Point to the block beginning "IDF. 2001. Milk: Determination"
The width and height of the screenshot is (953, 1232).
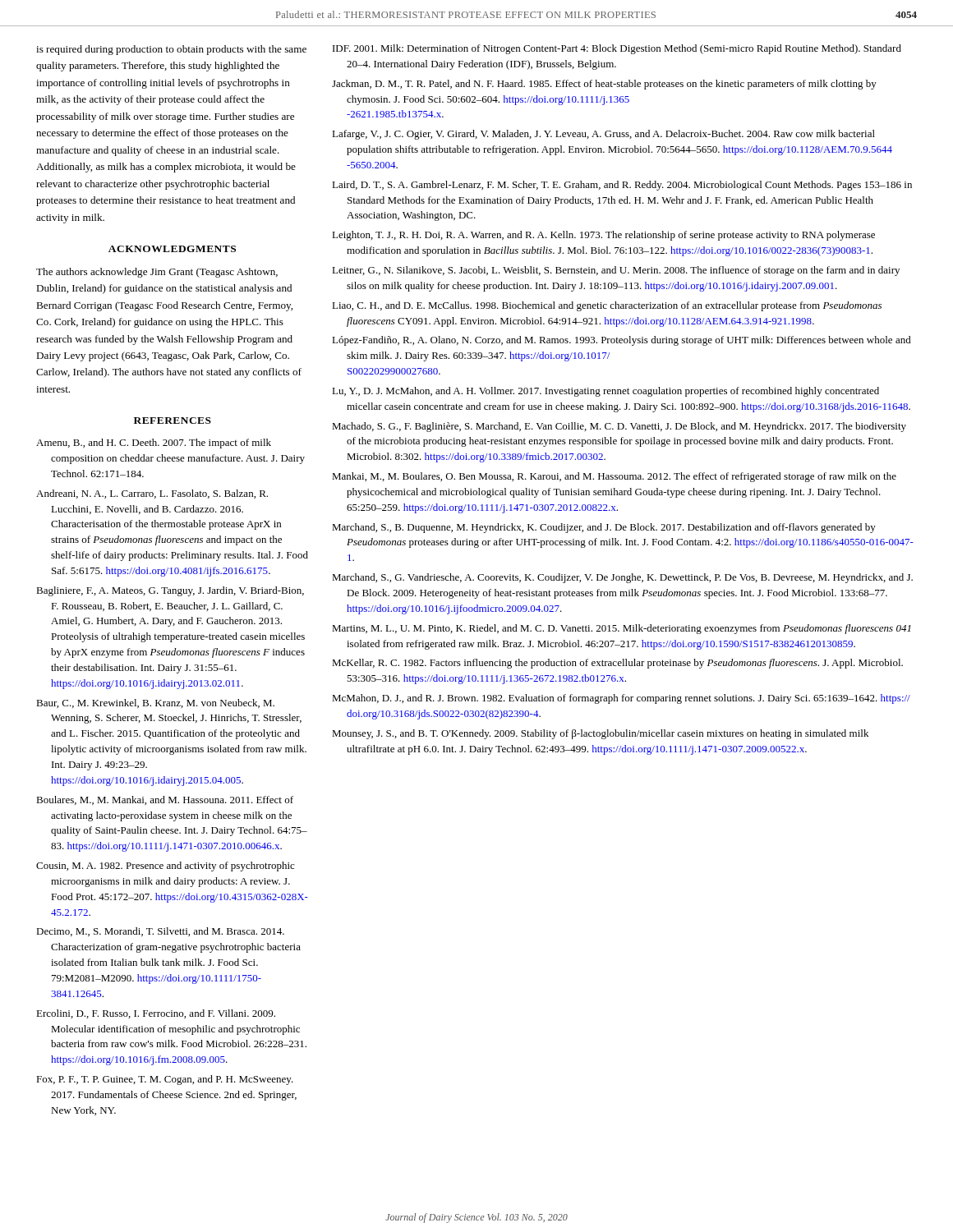click(x=617, y=56)
